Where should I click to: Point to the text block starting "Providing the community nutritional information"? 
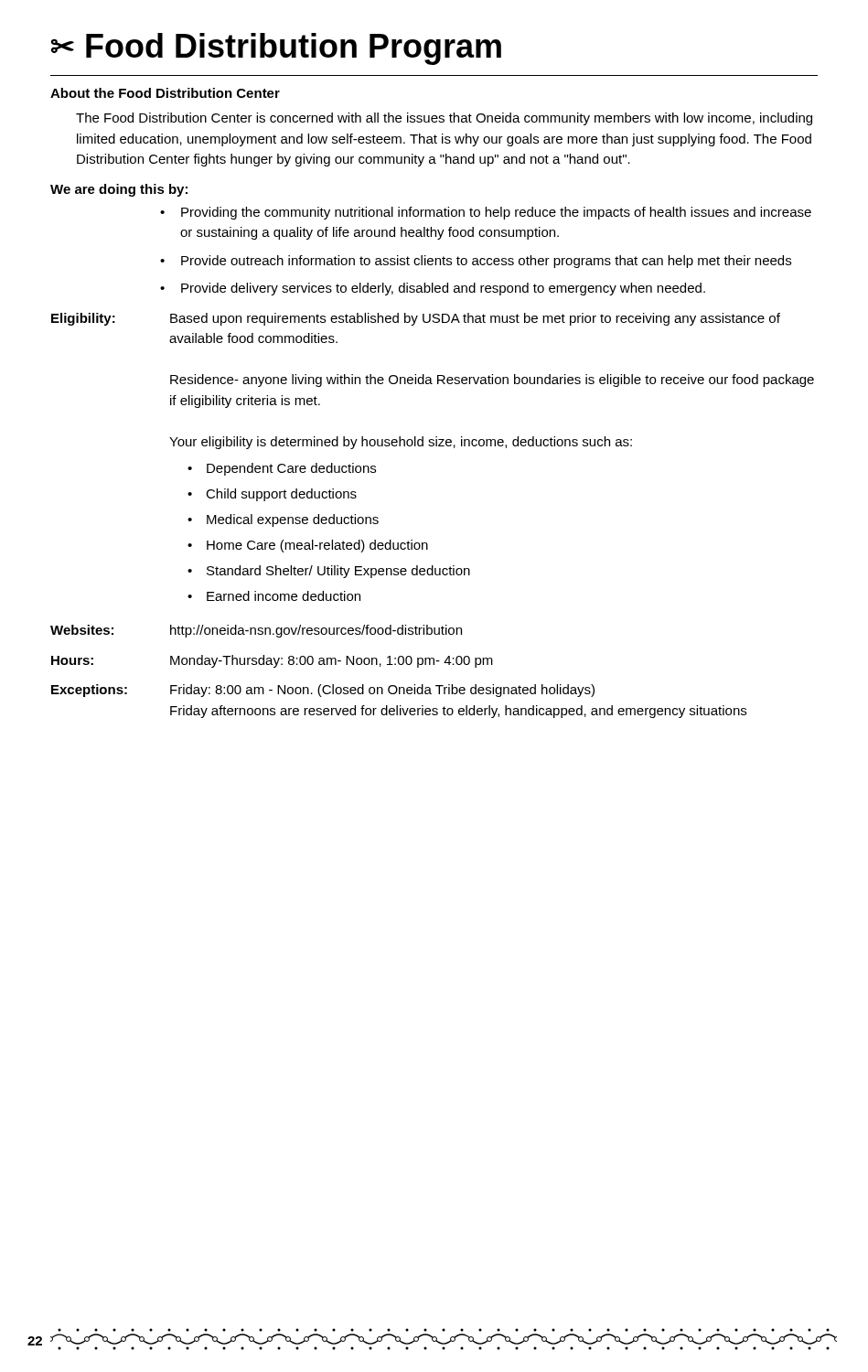(x=496, y=222)
